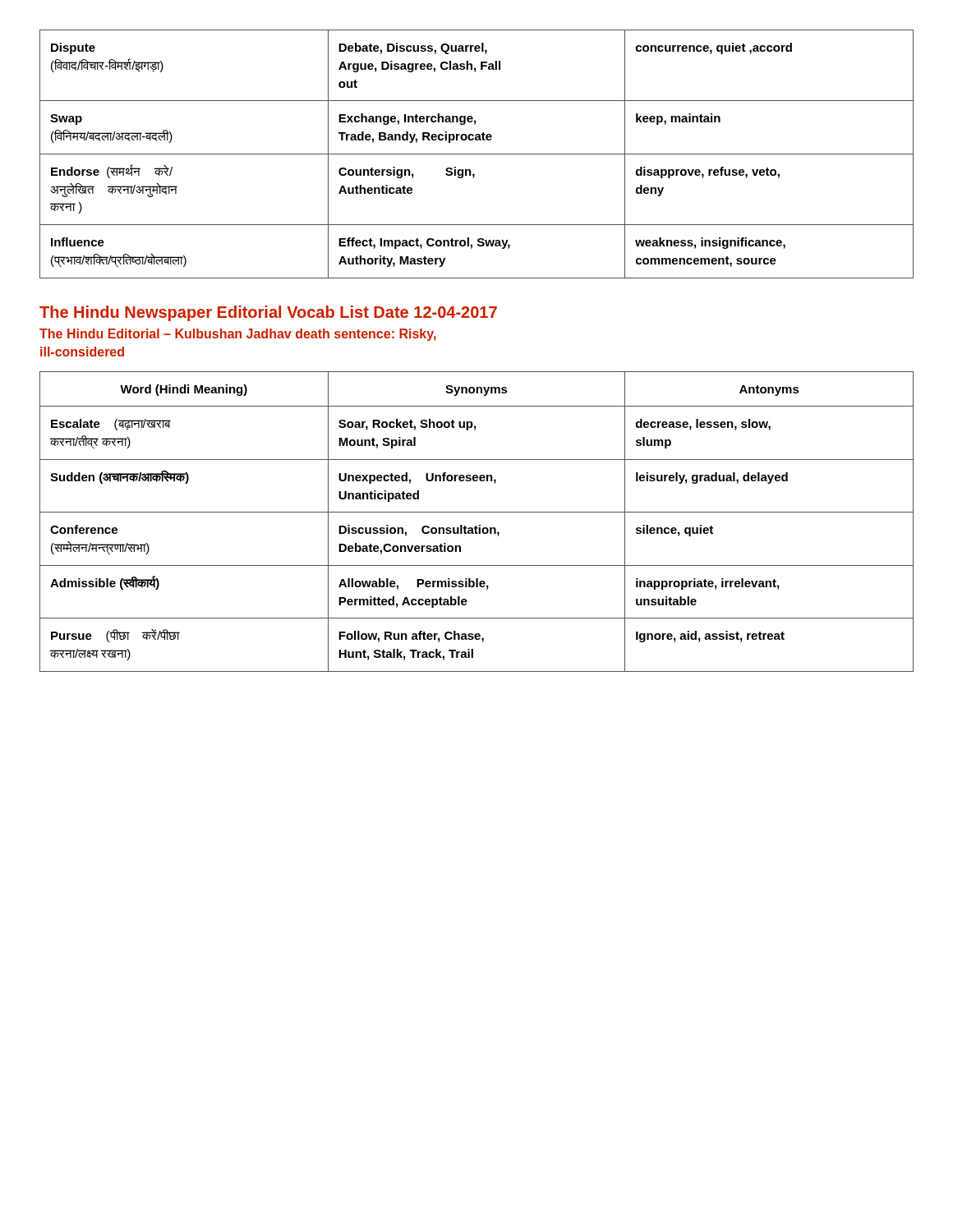Find the table that mentions "inappropriate, irrelevant, unsuitable"

pos(476,521)
